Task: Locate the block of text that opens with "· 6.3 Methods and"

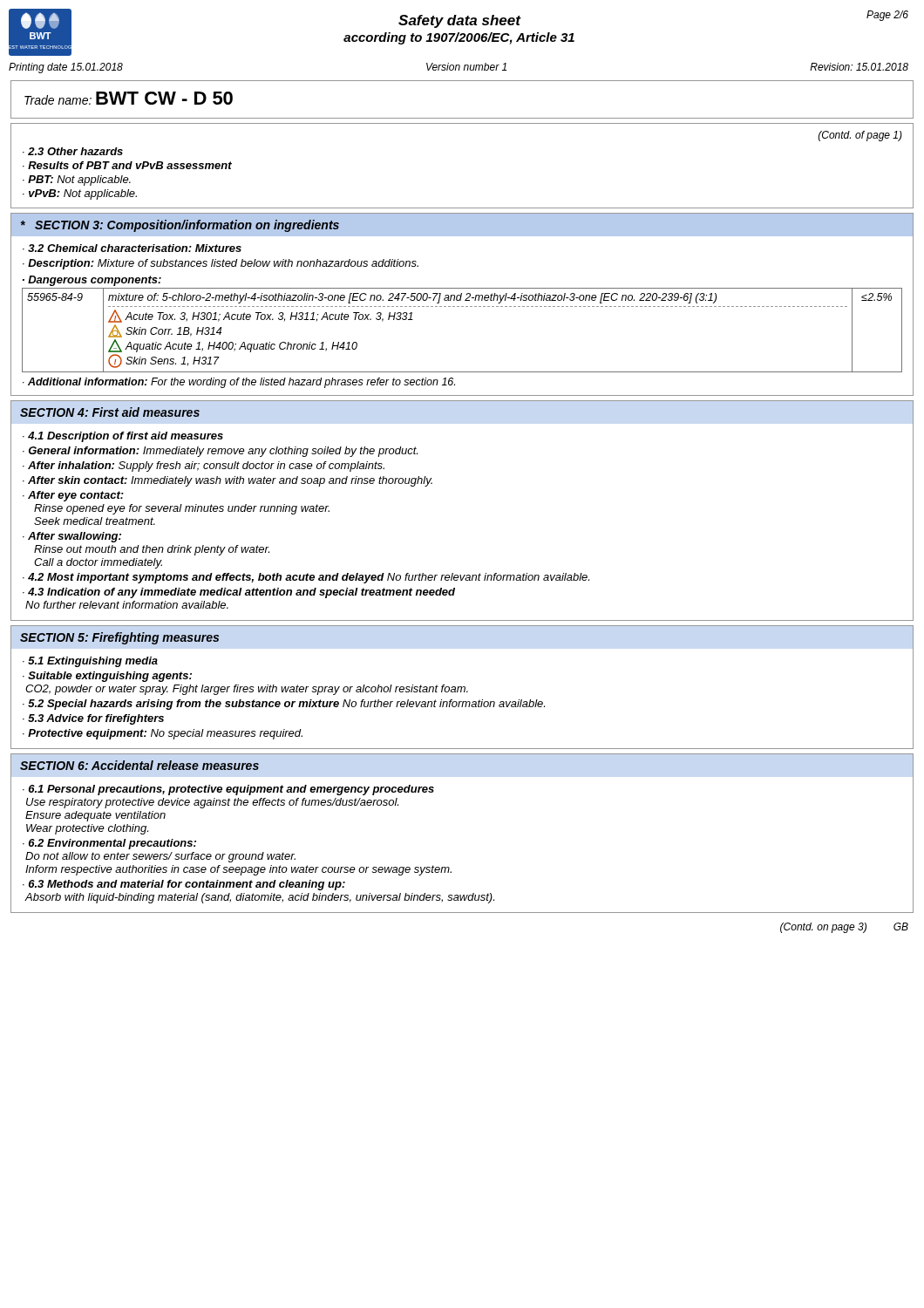Action: coord(259,890)
